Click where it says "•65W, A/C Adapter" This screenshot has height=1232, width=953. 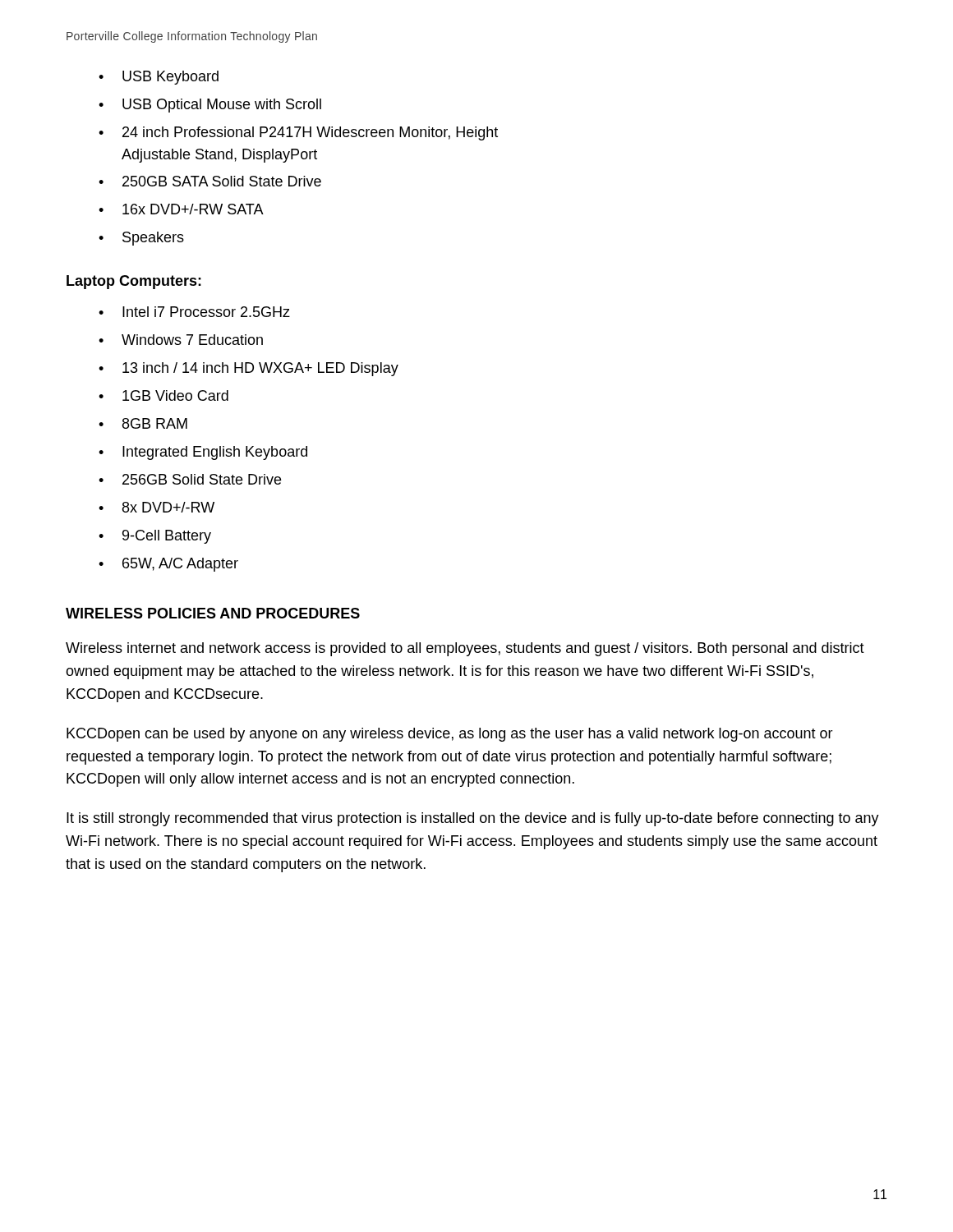pyautogui.click(x=168, y=564)
